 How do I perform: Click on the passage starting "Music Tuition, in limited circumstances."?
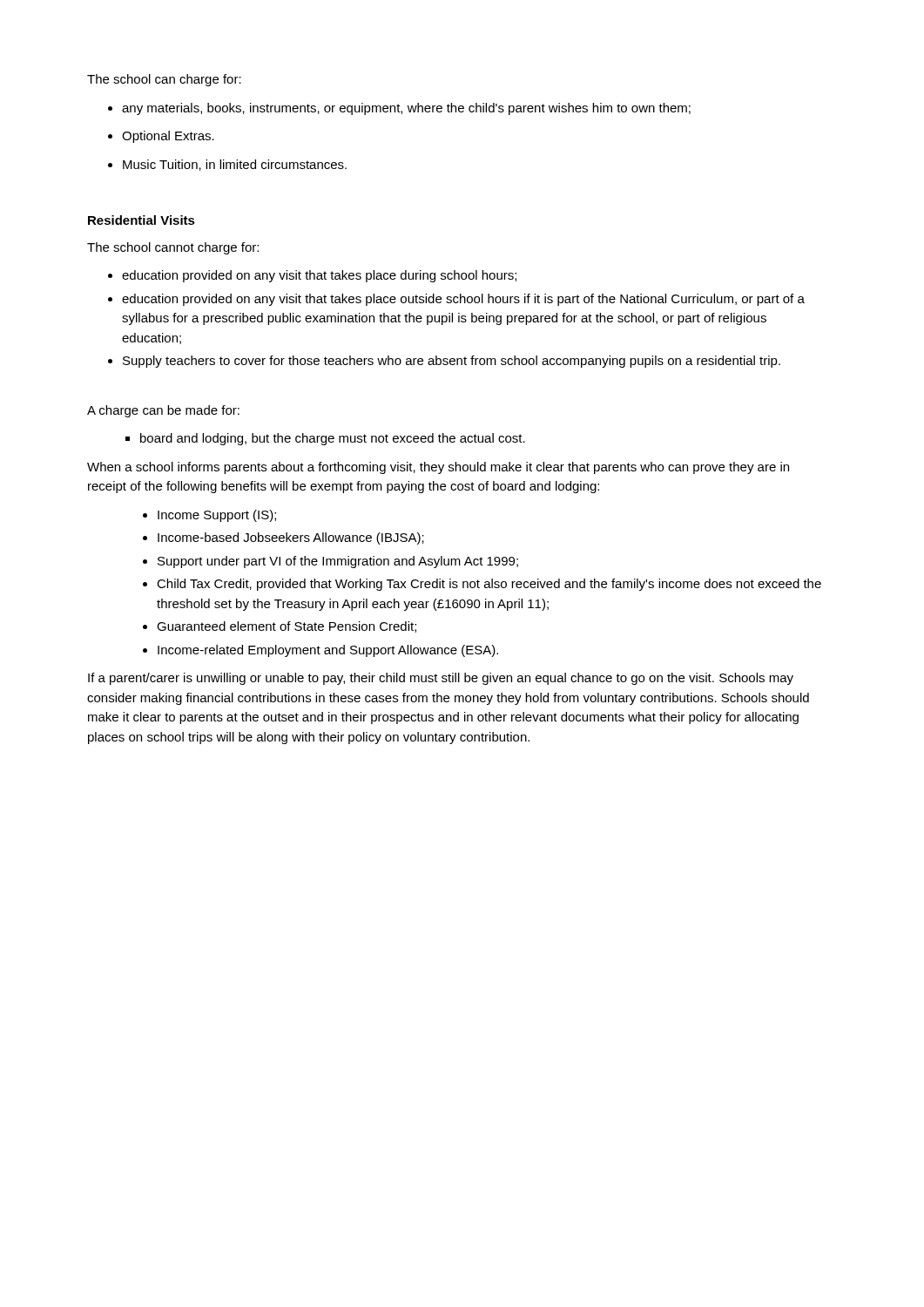(x=235, y=164)
